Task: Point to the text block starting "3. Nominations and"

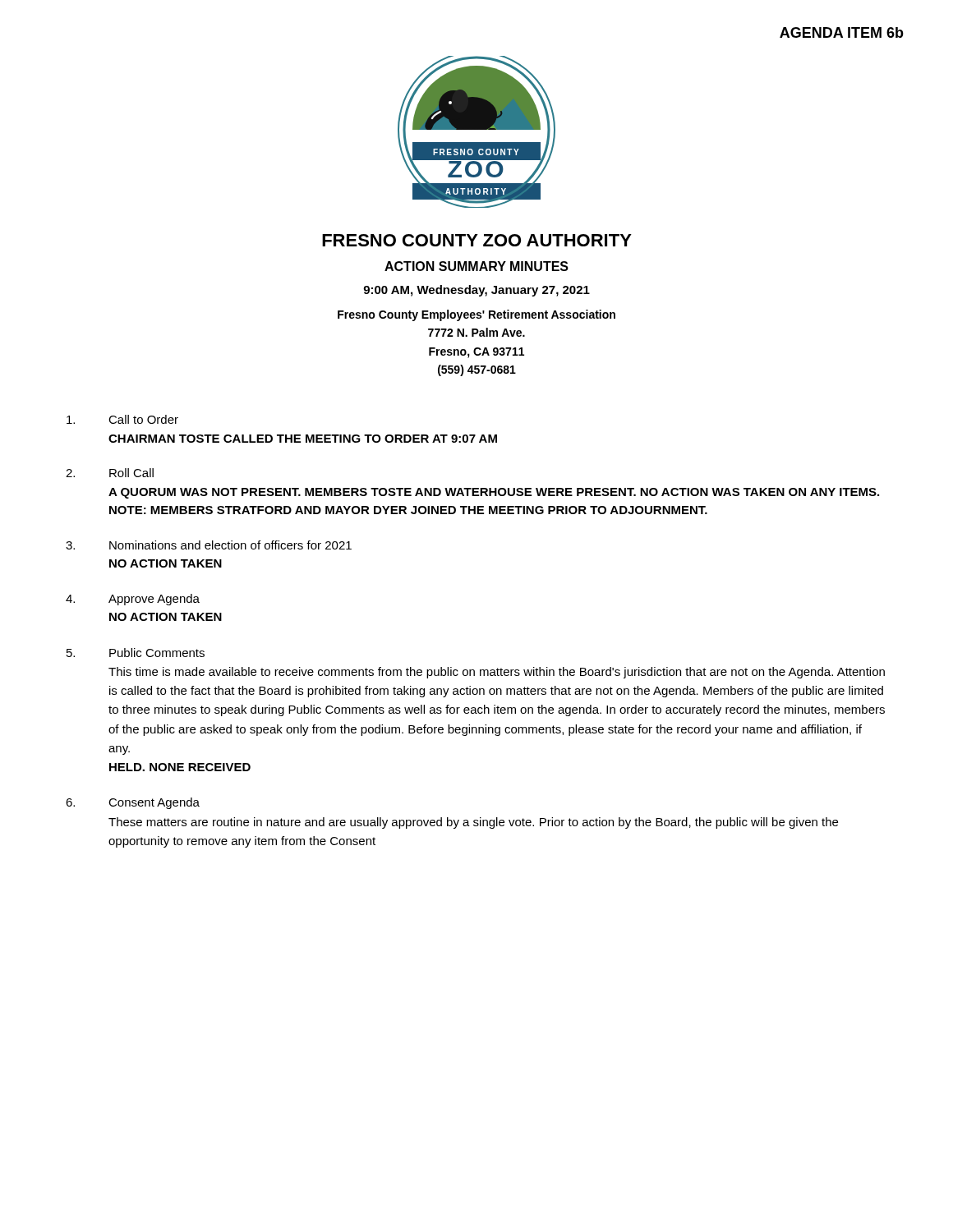Action: [209, 545]
